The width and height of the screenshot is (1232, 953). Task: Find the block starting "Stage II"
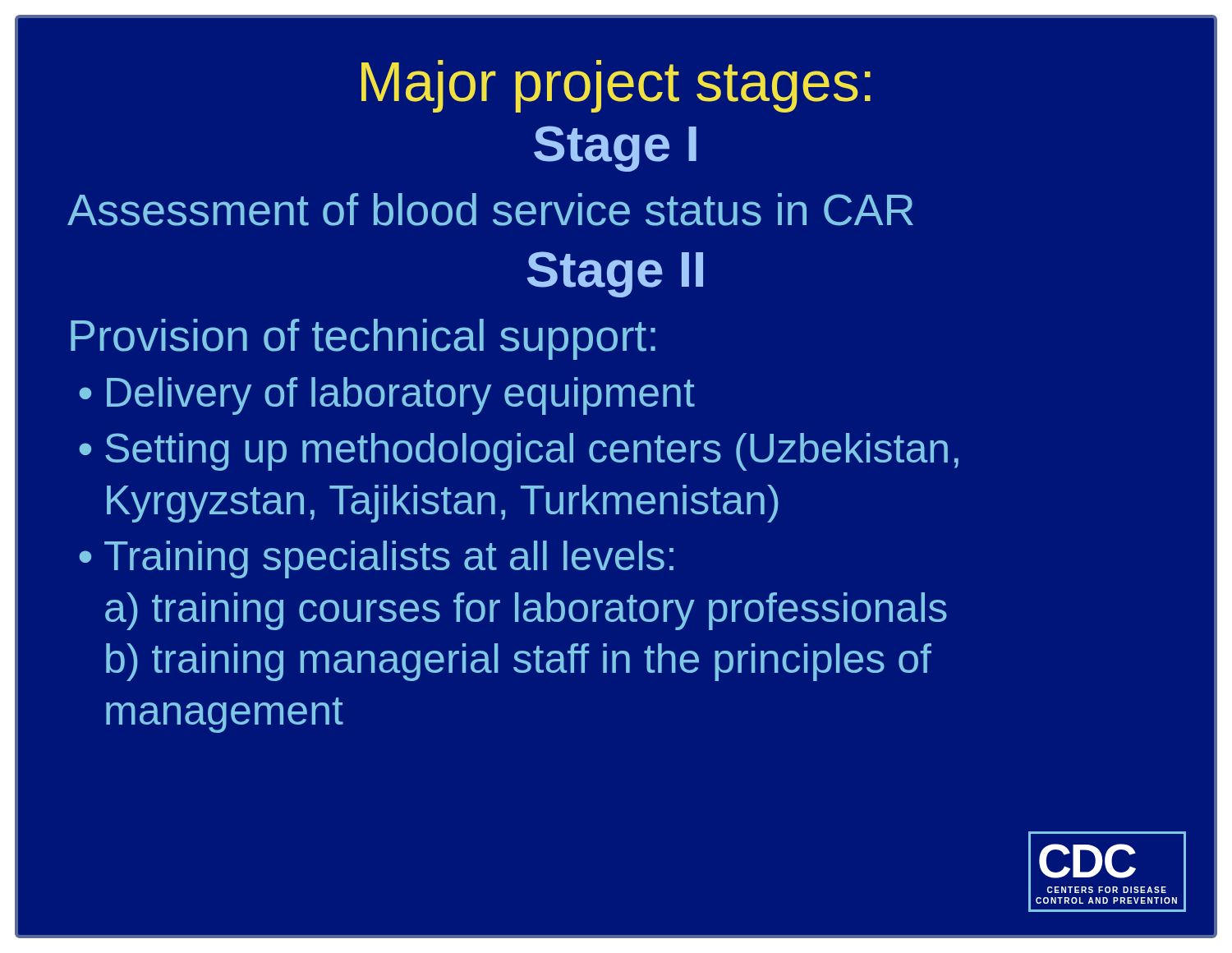pyautogui.click(x=616, y=270)
